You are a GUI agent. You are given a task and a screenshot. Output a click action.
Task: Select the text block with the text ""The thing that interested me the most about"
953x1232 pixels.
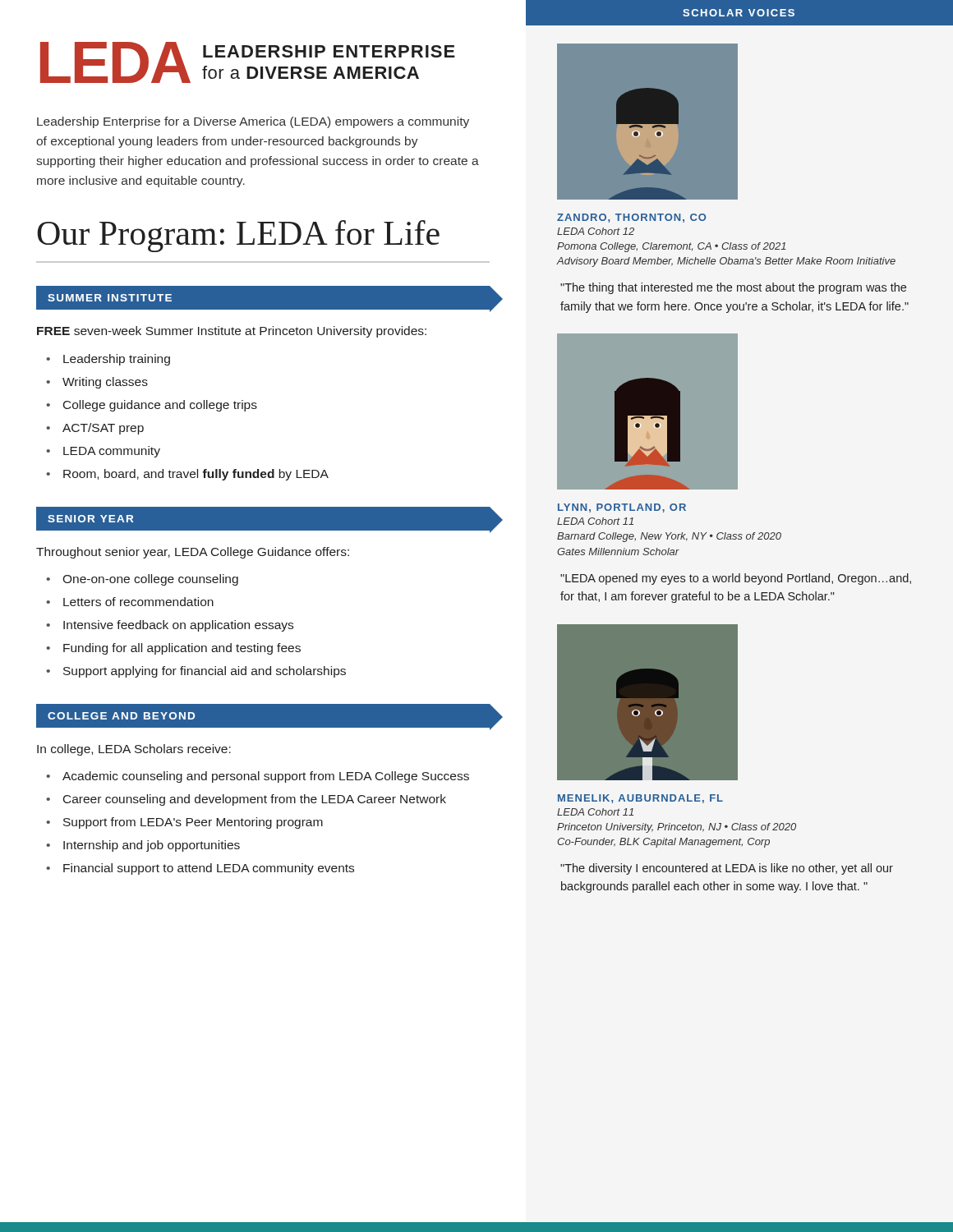point(735,297)
